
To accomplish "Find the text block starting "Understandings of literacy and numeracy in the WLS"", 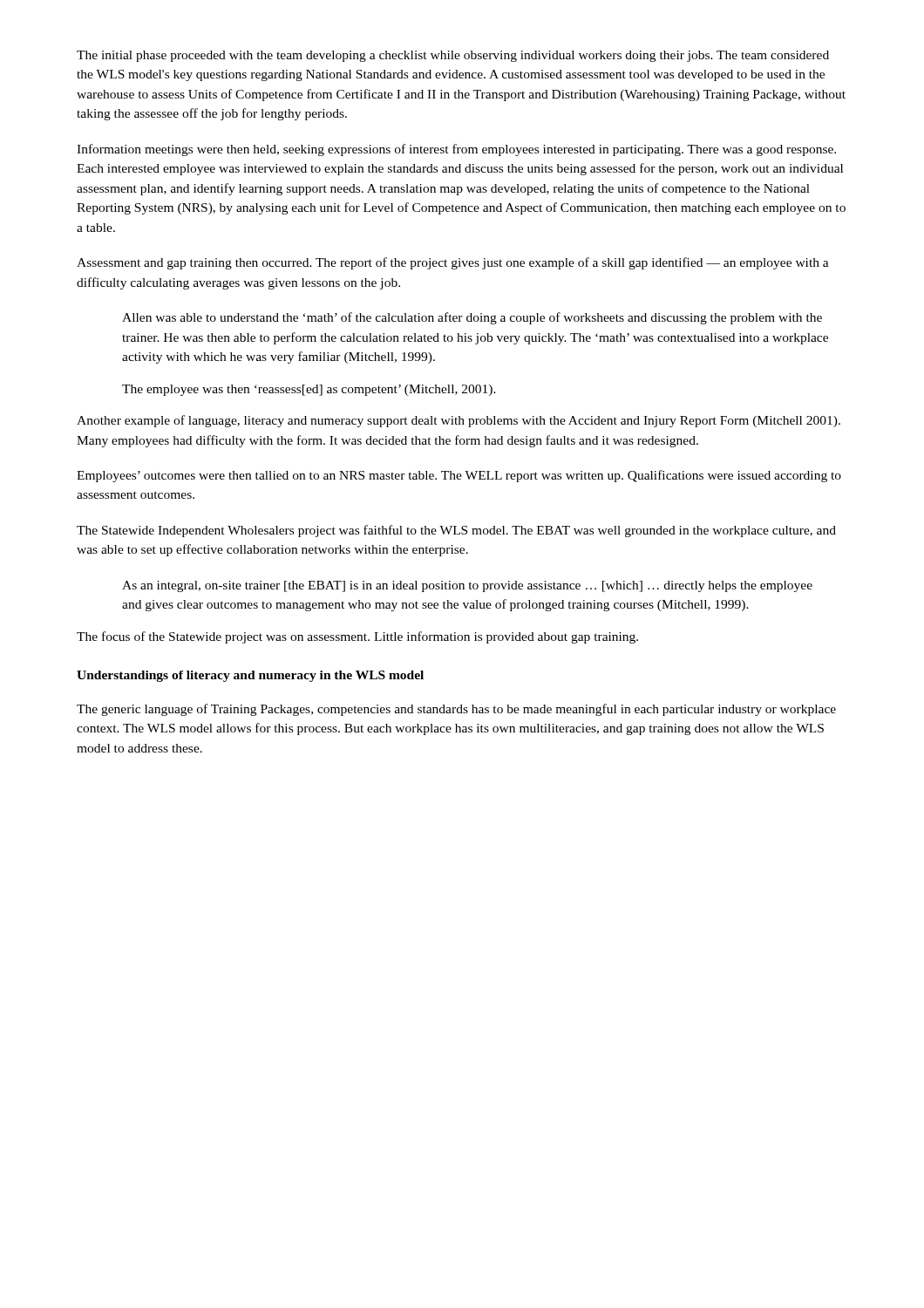I will [250, 675].
